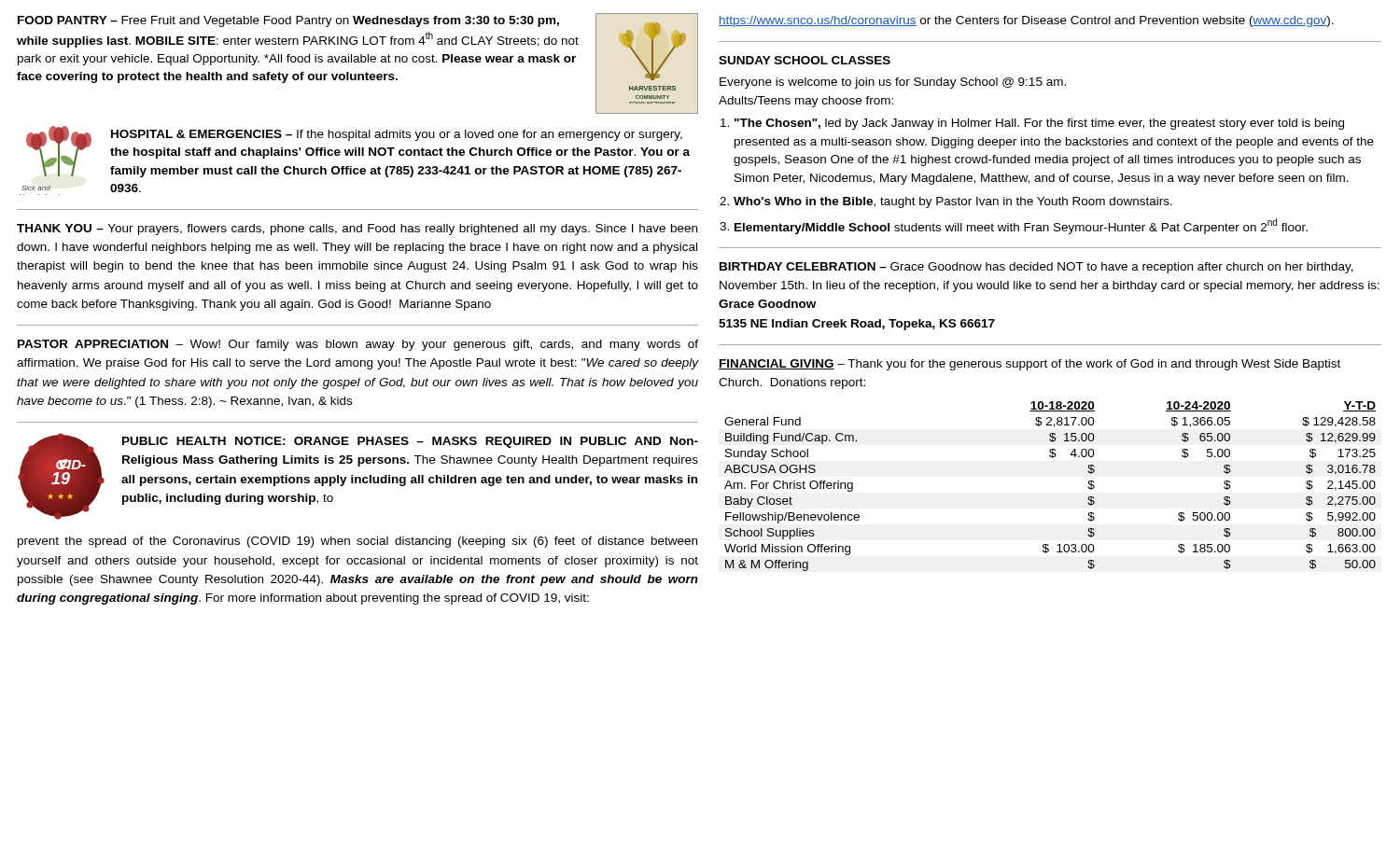Find "SUNDAY SCHOOL CLASSES" on this page
This screenshot has width=1400, height=850.
pos(805,60)
